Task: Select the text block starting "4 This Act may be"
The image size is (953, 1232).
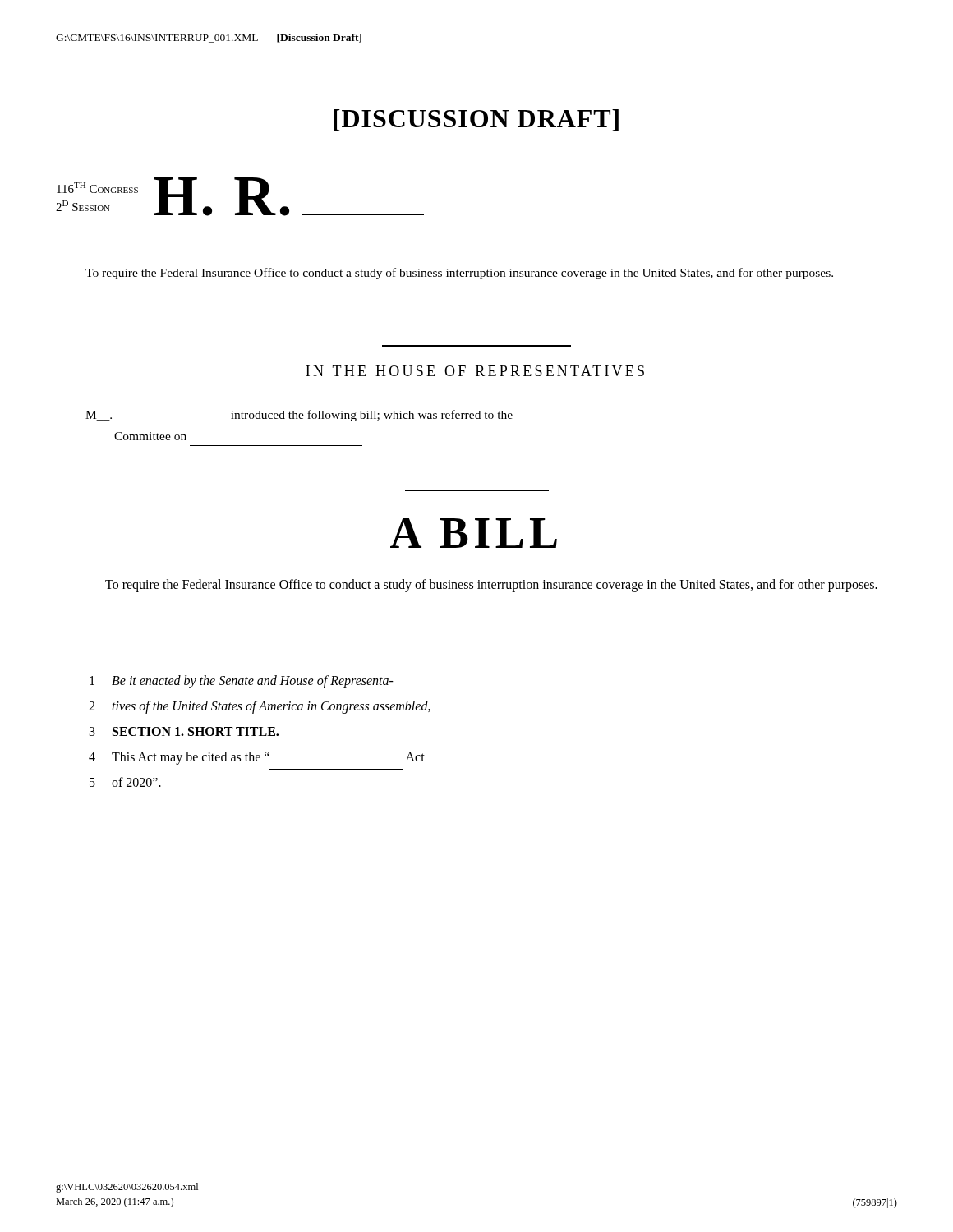Action: tap(257, 758)
